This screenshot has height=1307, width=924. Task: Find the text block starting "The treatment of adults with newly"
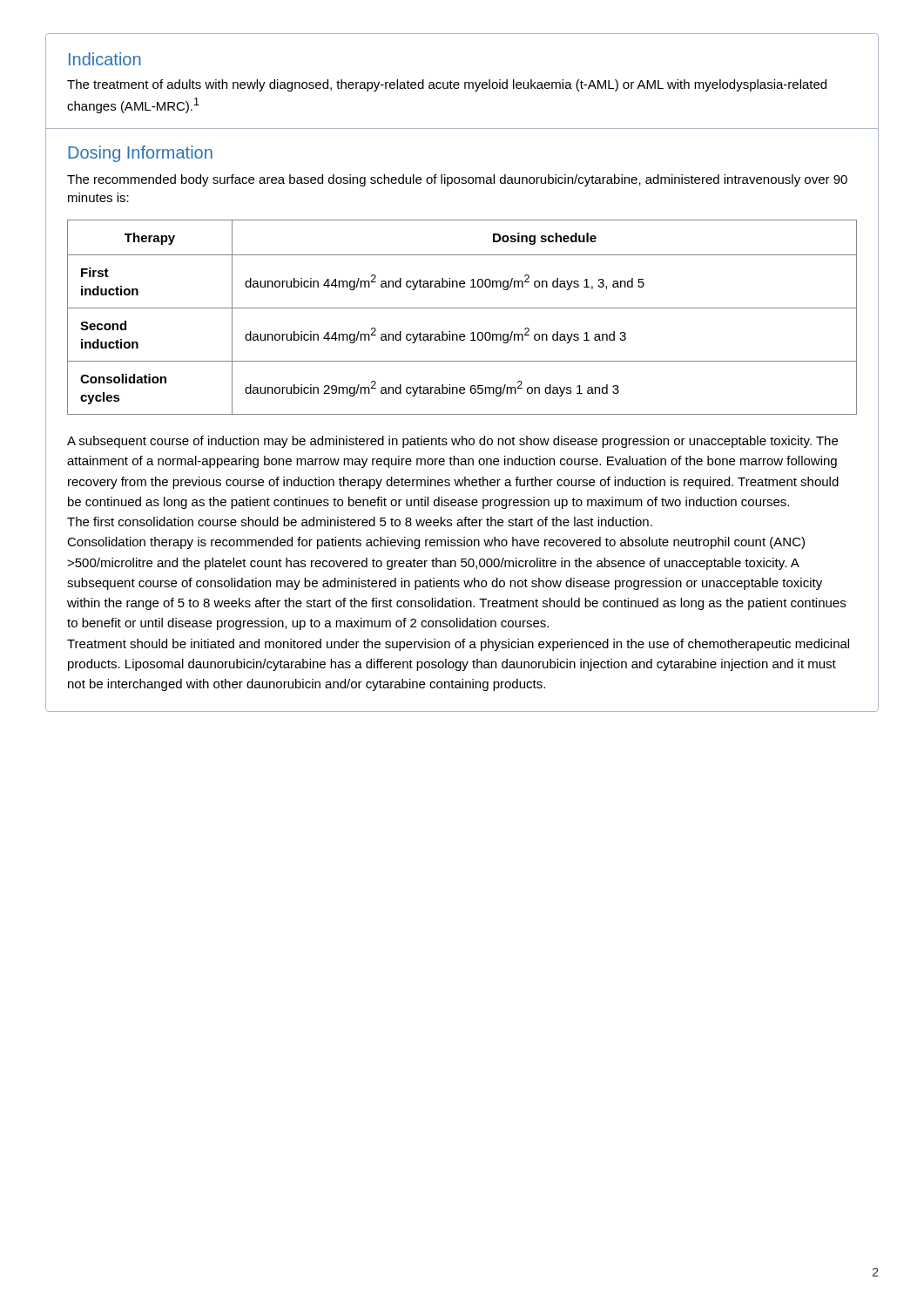(462, 95)
